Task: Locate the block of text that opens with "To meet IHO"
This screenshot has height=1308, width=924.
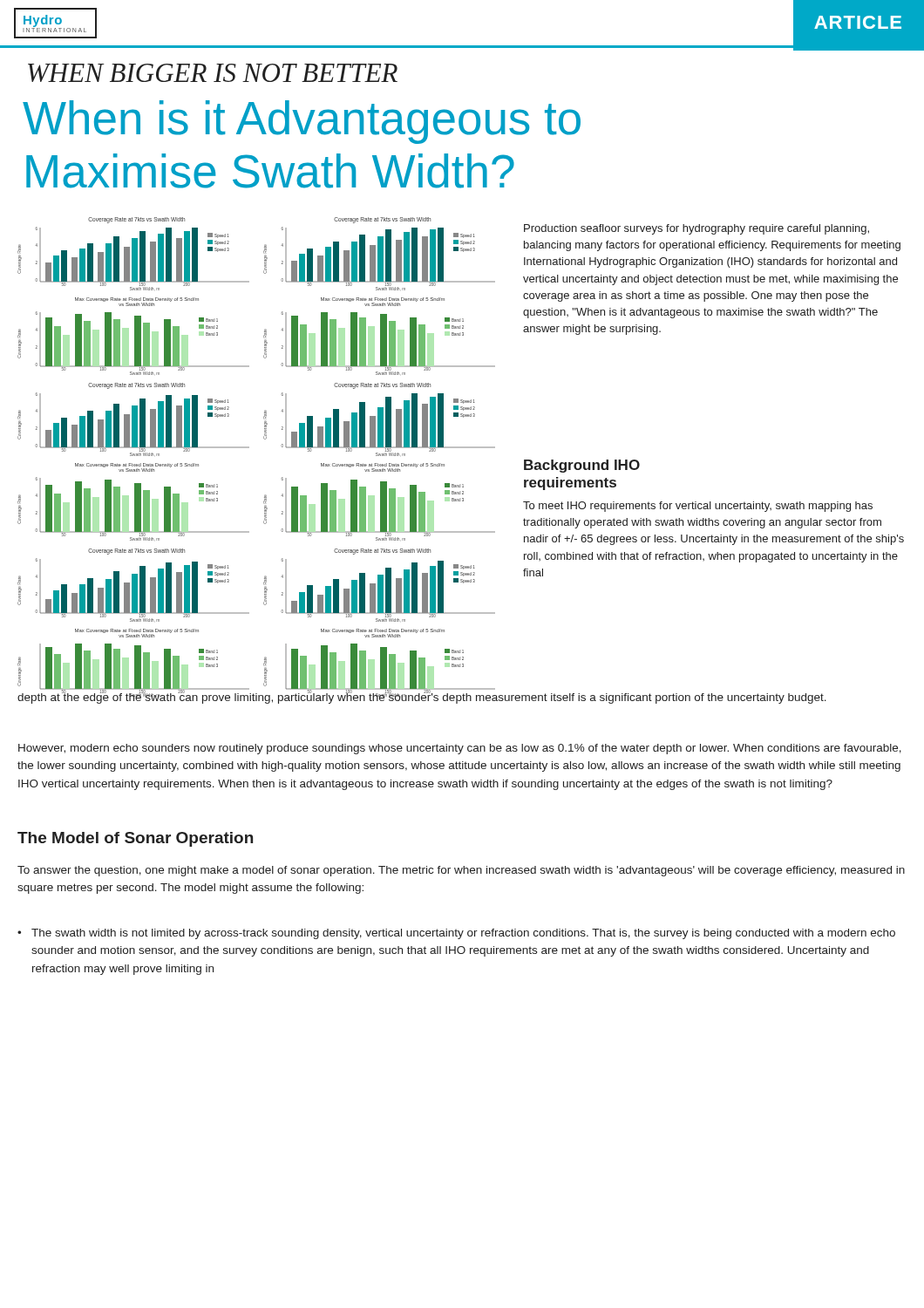Action: point(714,539)
